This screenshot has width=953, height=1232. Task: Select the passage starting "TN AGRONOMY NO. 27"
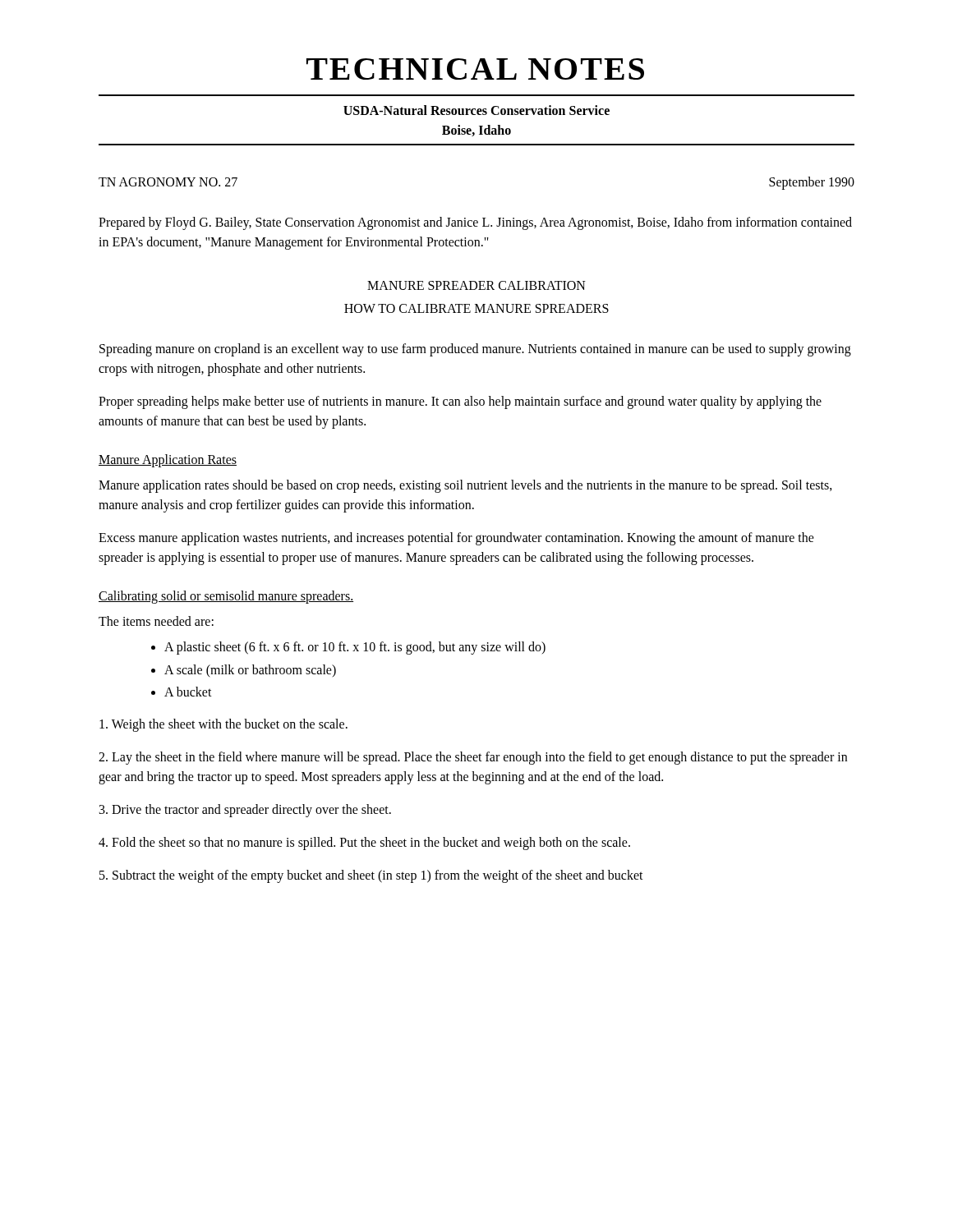coord(168,182)
